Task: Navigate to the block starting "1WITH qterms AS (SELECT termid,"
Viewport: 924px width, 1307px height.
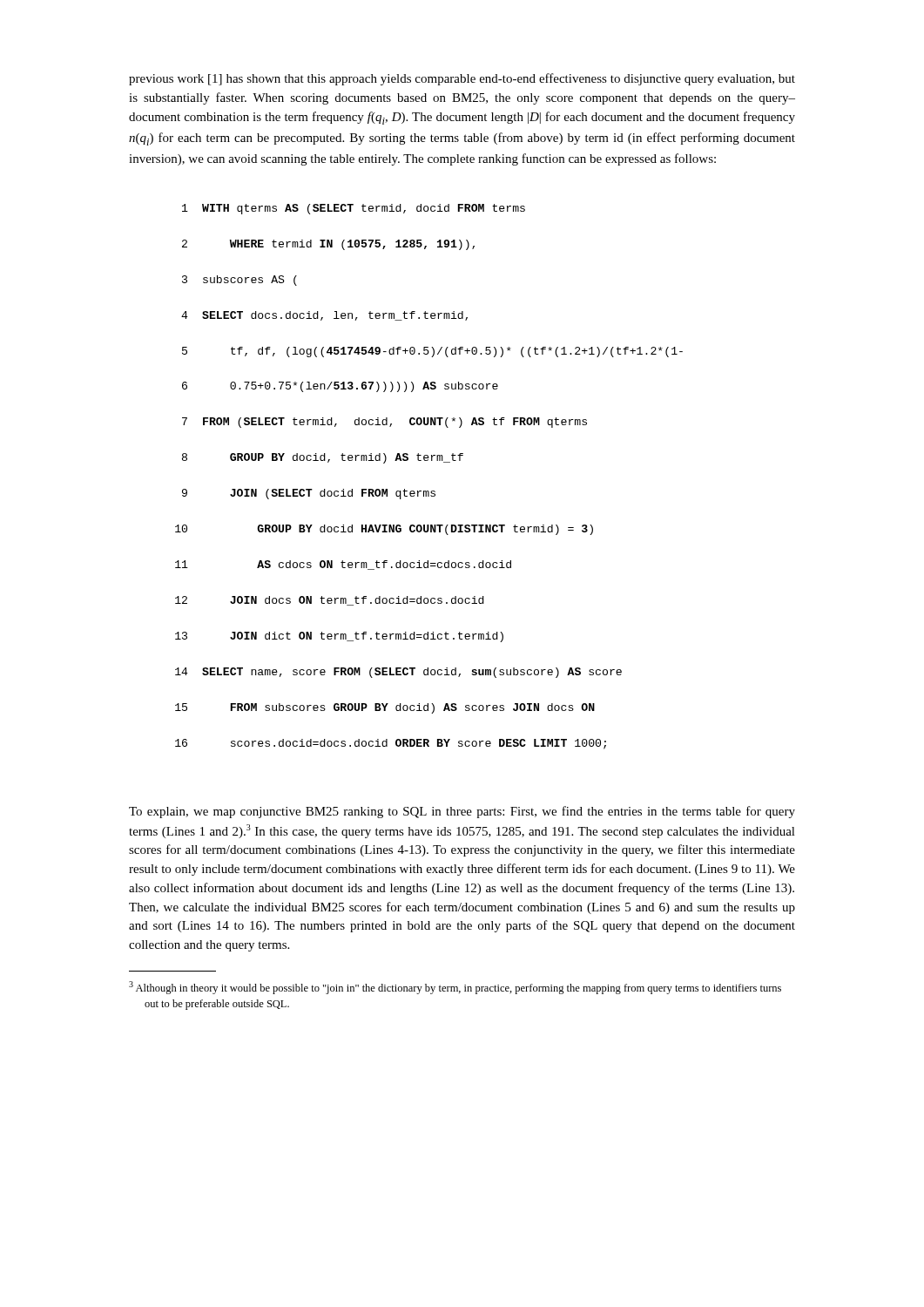Action: [x=354, y=209]
